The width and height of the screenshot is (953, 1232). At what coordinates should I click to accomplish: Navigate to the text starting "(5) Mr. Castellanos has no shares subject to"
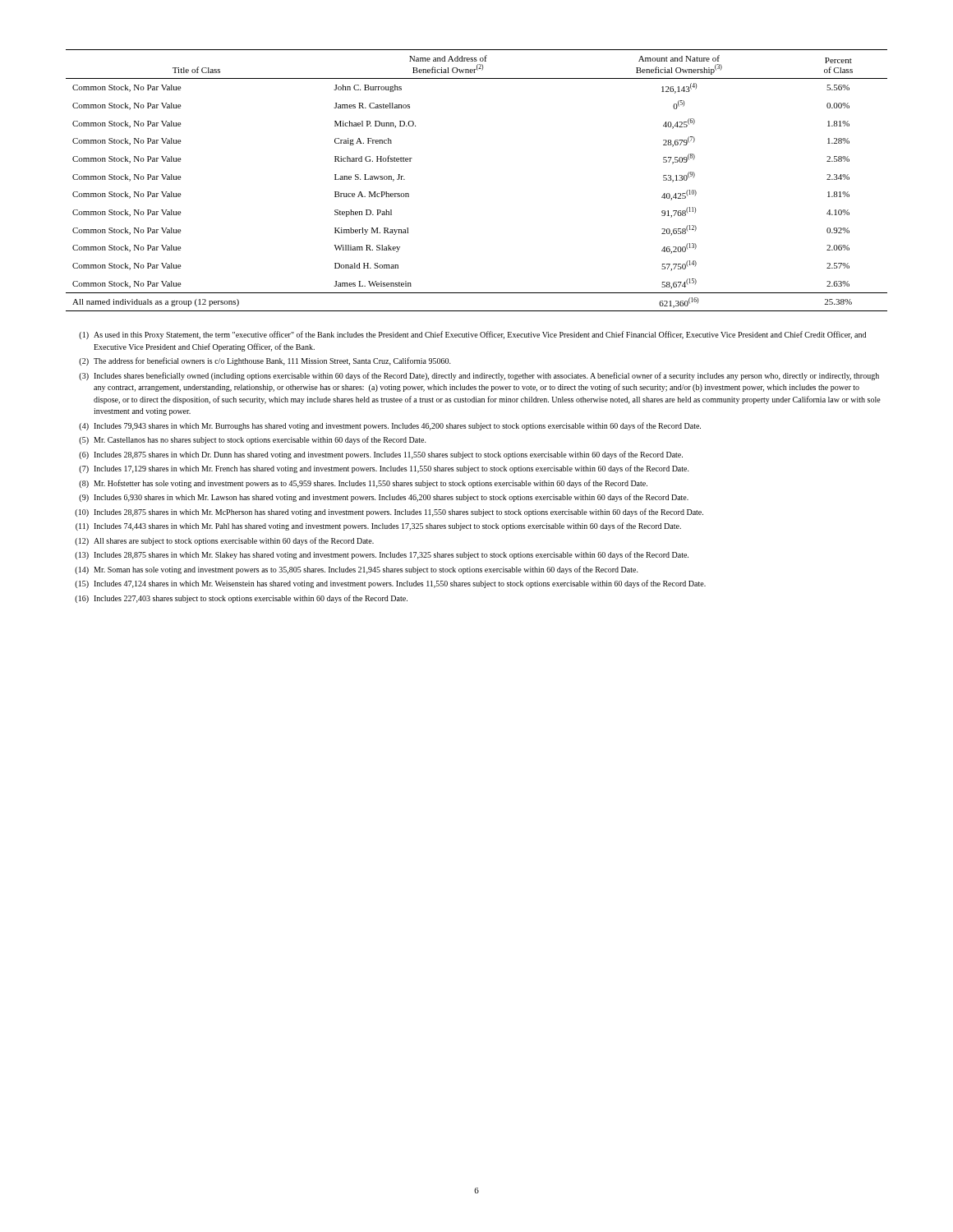coord(476,441)
